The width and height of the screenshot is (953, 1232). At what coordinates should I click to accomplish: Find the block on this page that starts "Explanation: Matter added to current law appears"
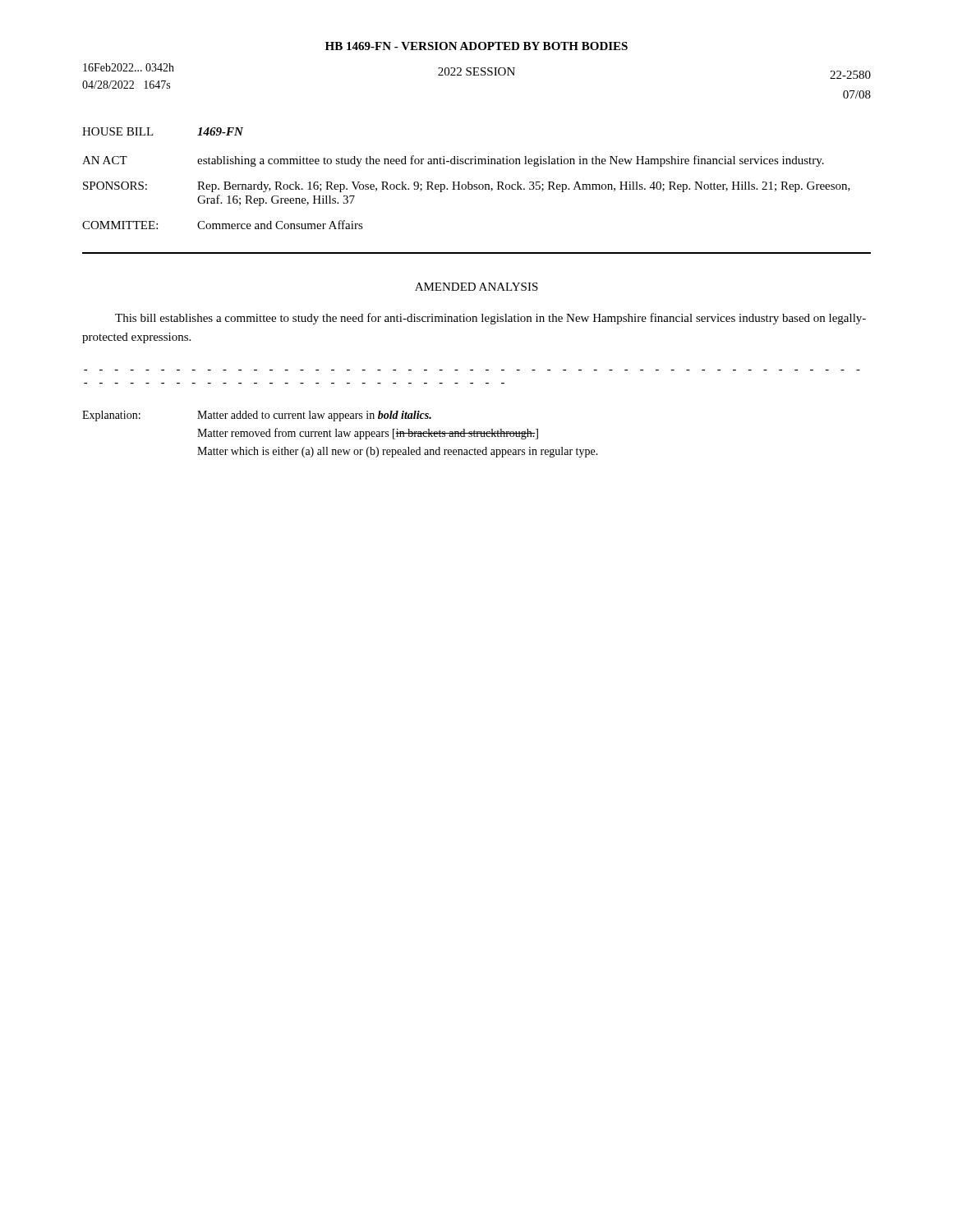click(476, 434)
